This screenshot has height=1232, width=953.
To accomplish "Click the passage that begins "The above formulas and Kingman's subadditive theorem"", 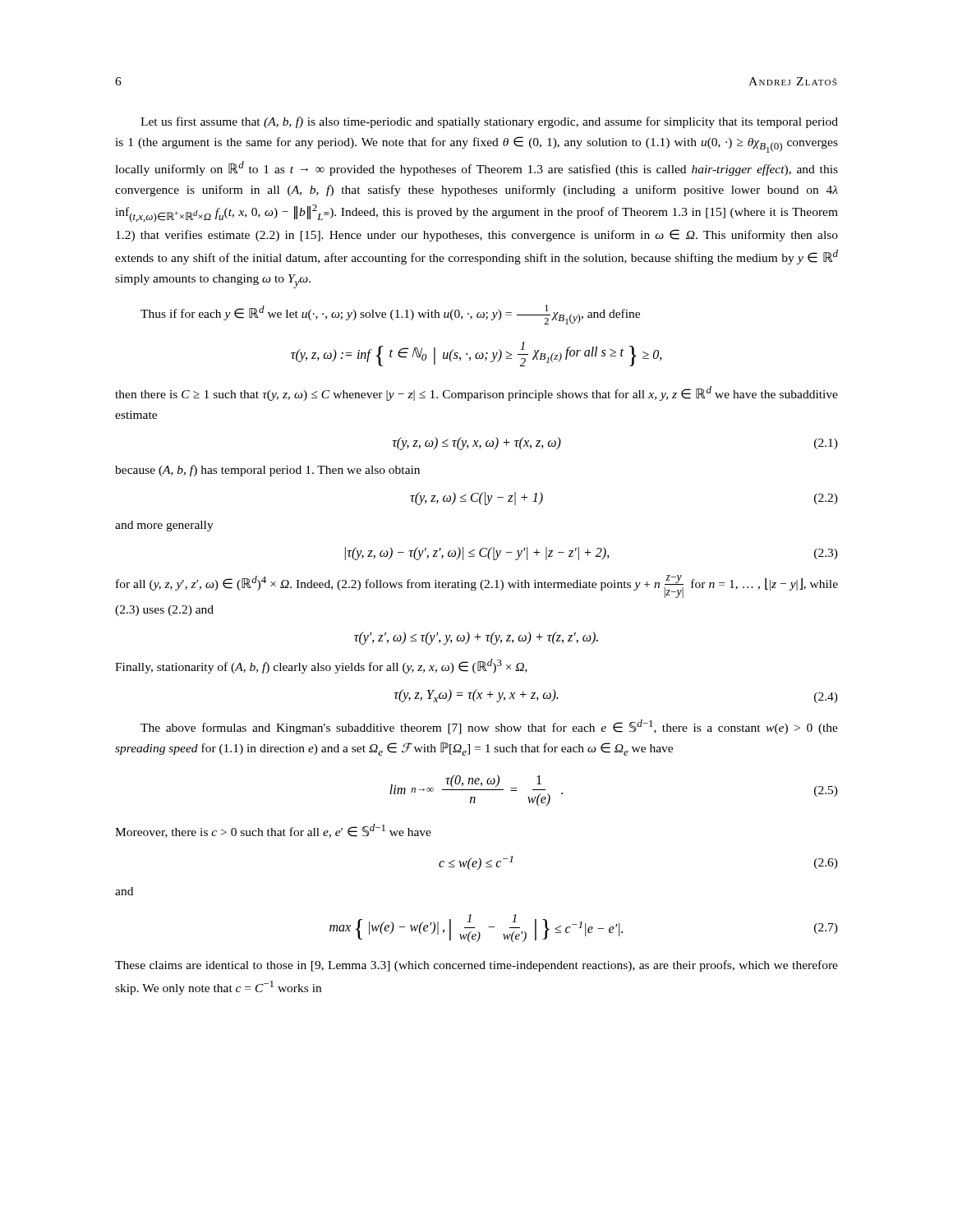I will pos(476,738).
